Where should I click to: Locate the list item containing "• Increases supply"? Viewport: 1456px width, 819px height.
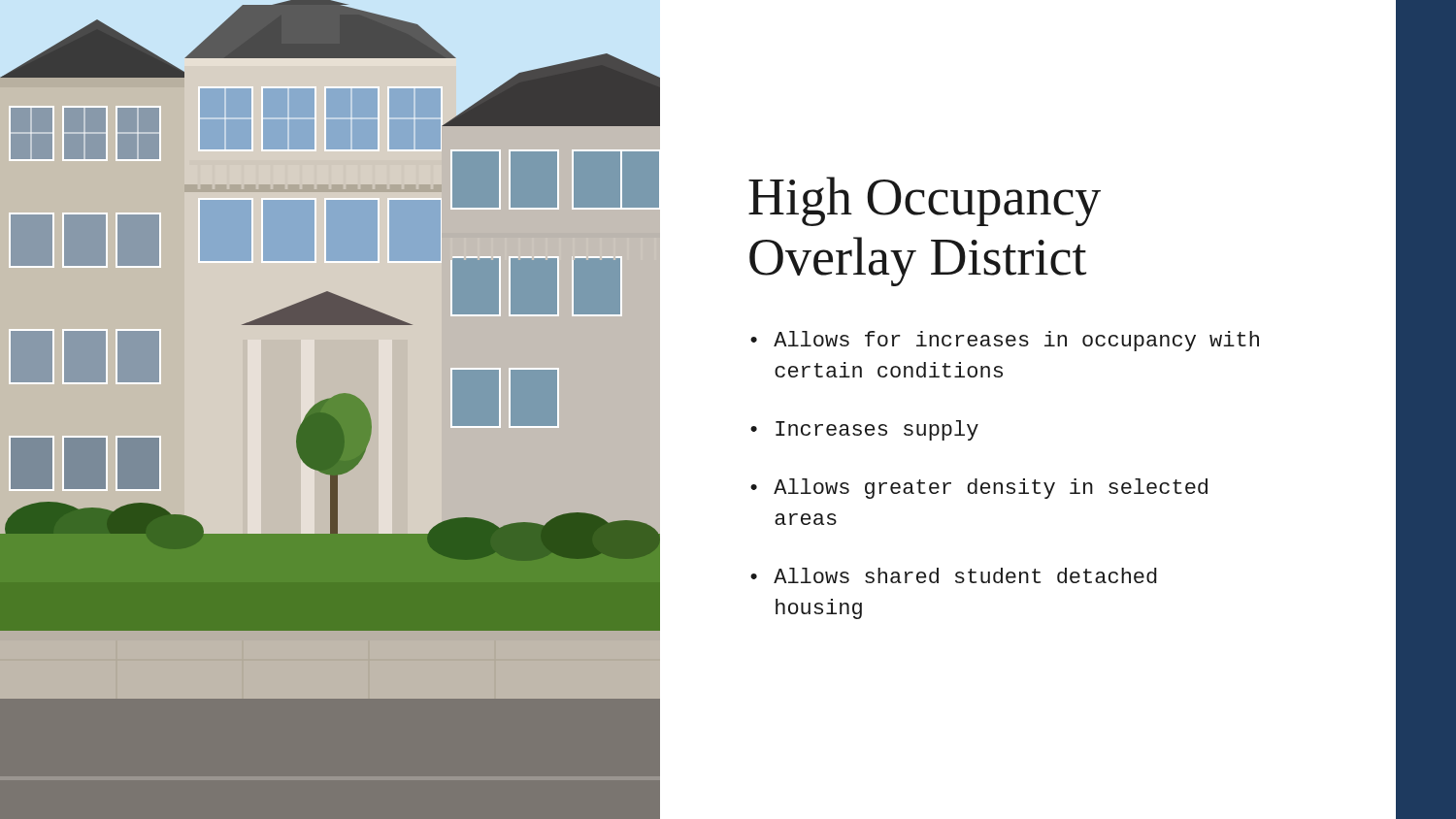click(863, 431)
